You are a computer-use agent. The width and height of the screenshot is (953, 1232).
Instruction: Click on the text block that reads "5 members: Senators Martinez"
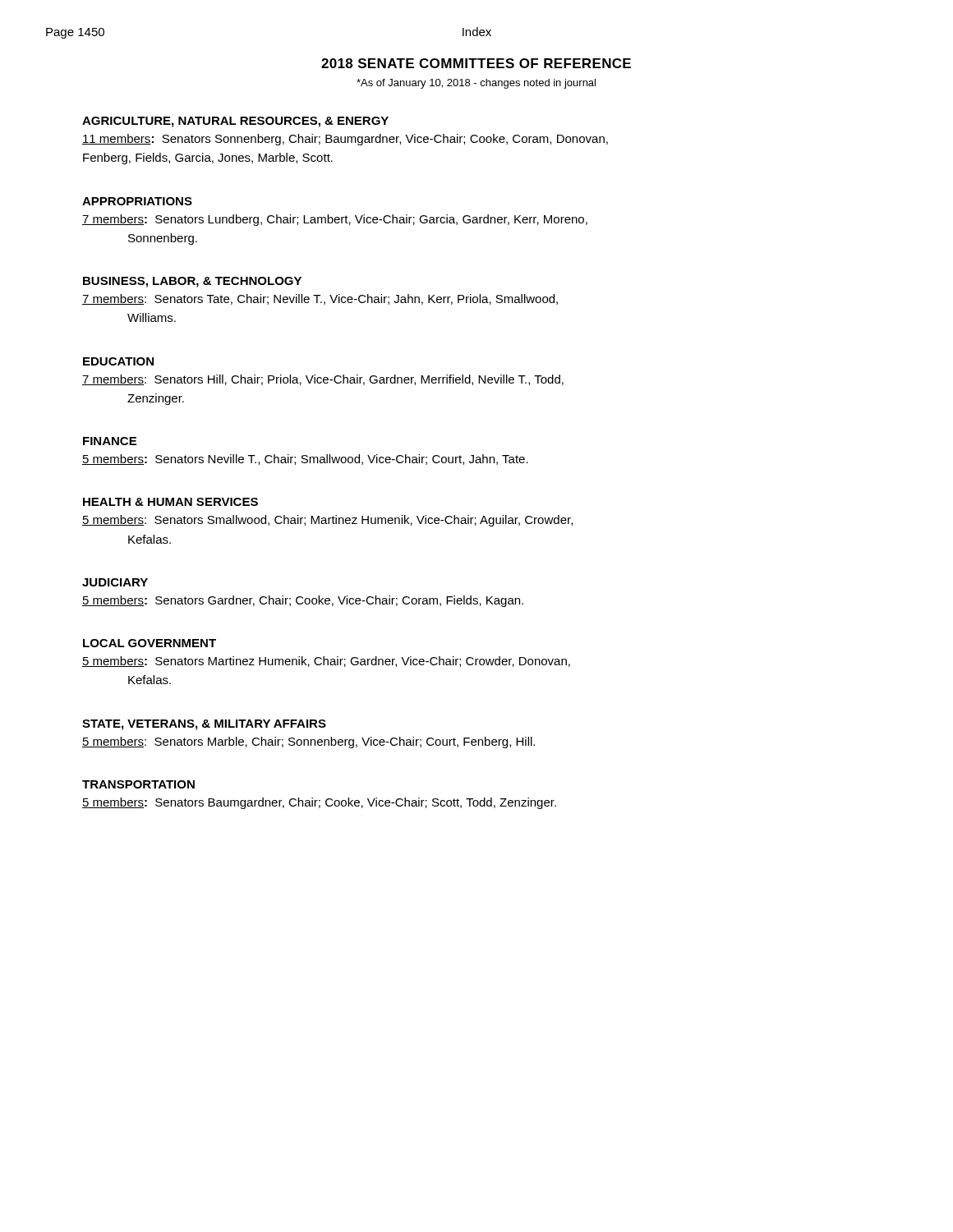(x=327, y=670)
